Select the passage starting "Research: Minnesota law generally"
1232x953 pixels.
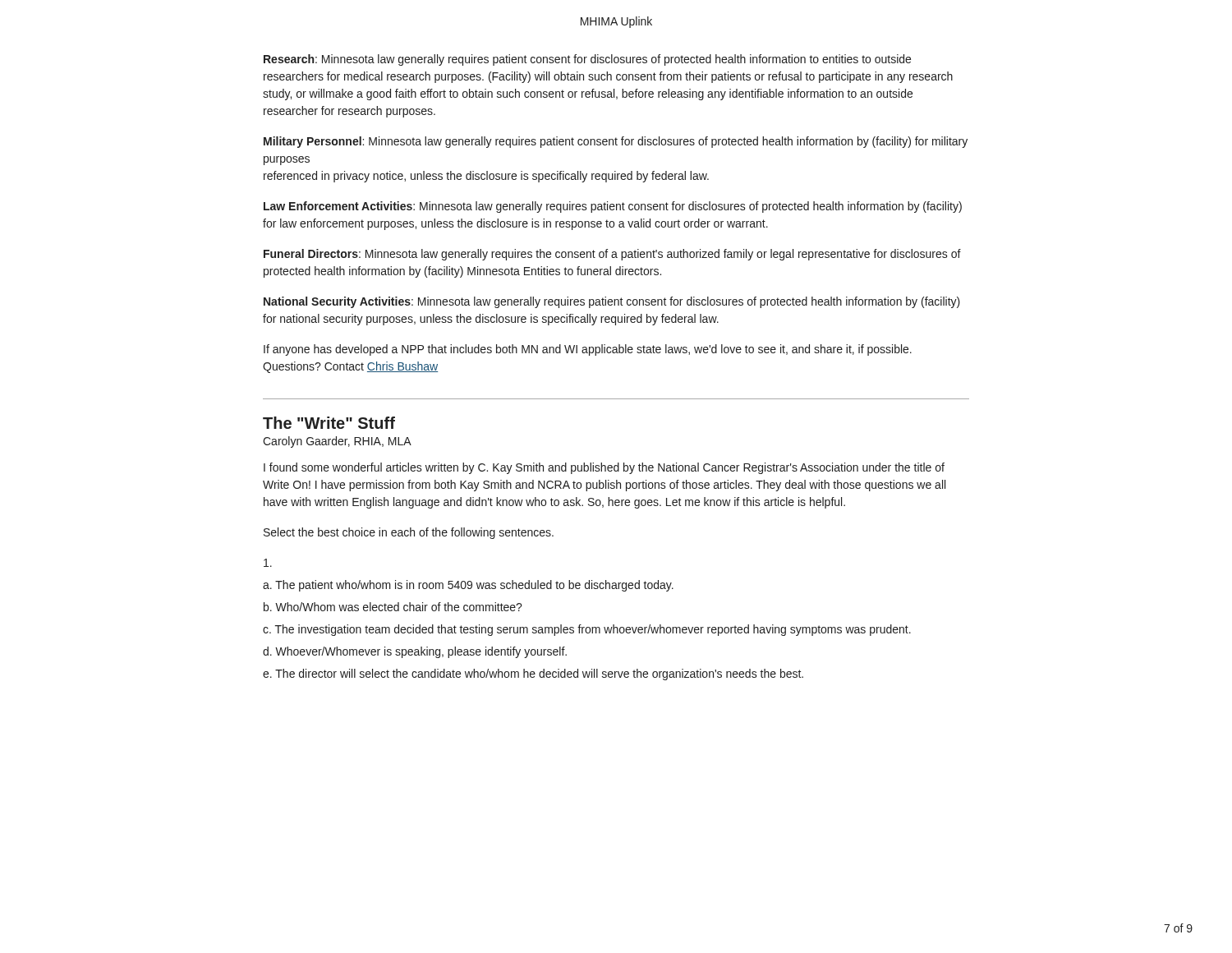(x=608, y=85)
